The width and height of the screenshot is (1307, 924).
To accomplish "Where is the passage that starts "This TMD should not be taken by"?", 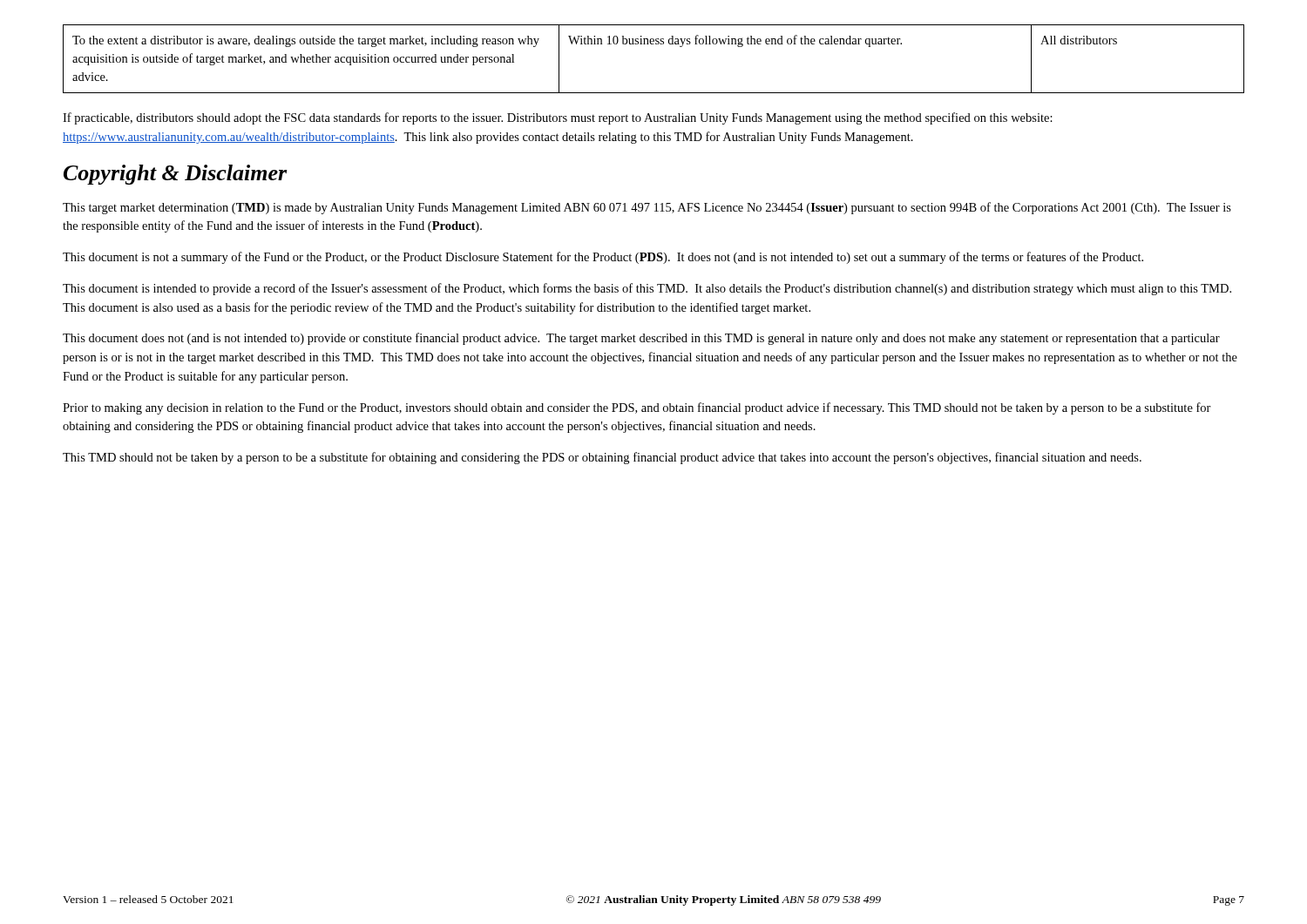I will pyautogui.click(x=602, y=457).
